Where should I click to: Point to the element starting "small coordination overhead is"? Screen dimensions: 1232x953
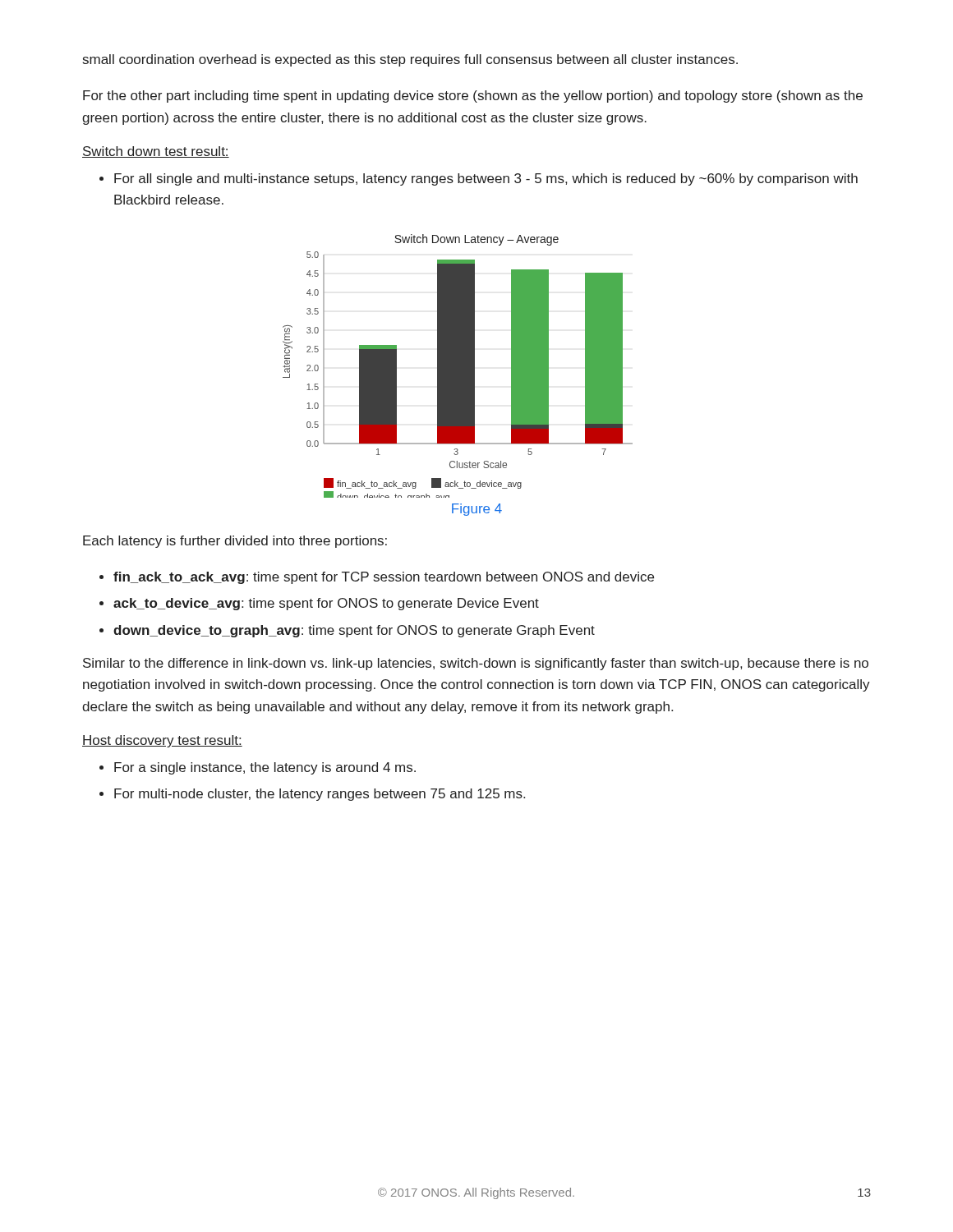[411, 60]
